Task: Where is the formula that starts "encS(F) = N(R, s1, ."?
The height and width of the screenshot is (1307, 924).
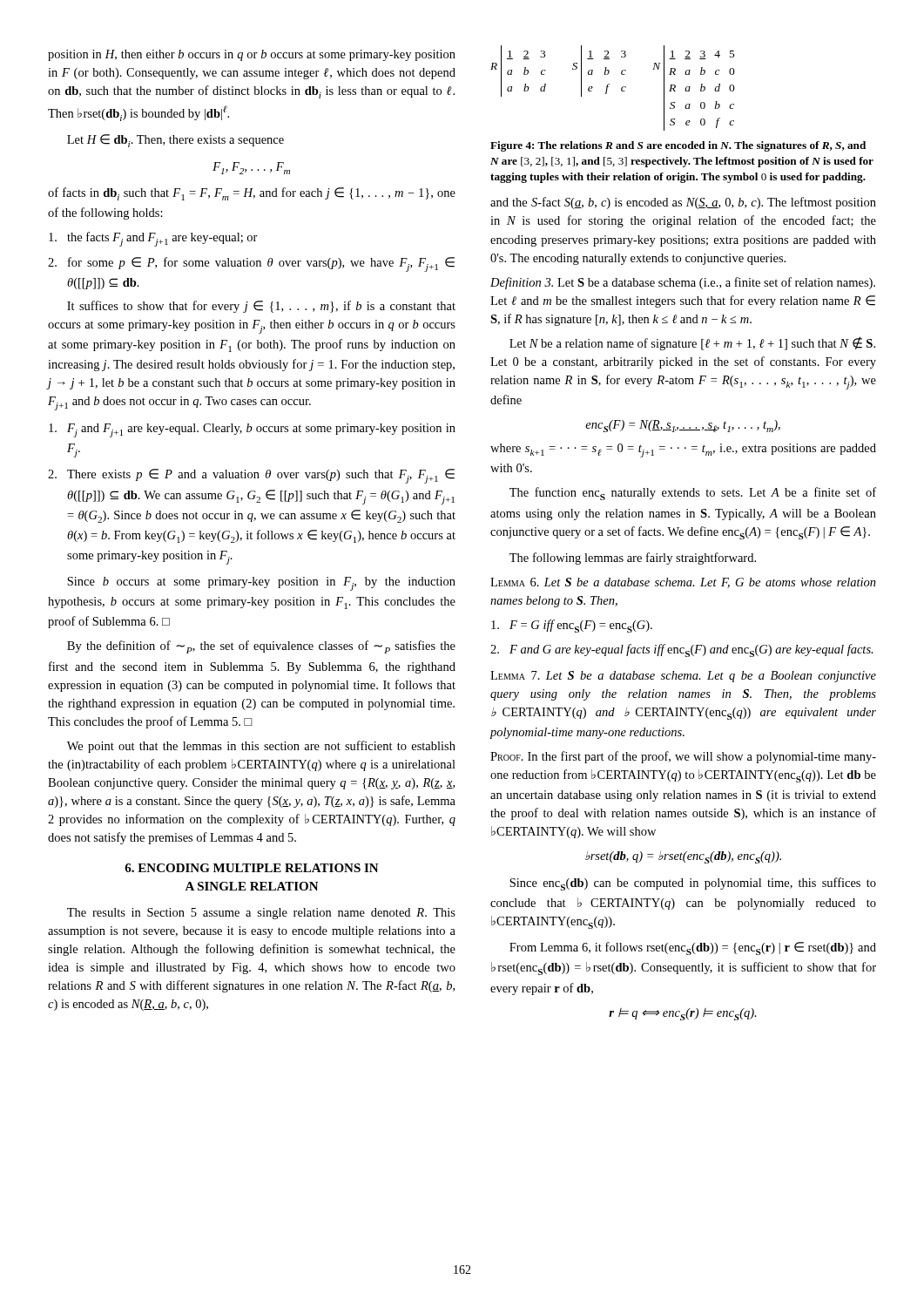Action: click(x=683, y=426)
